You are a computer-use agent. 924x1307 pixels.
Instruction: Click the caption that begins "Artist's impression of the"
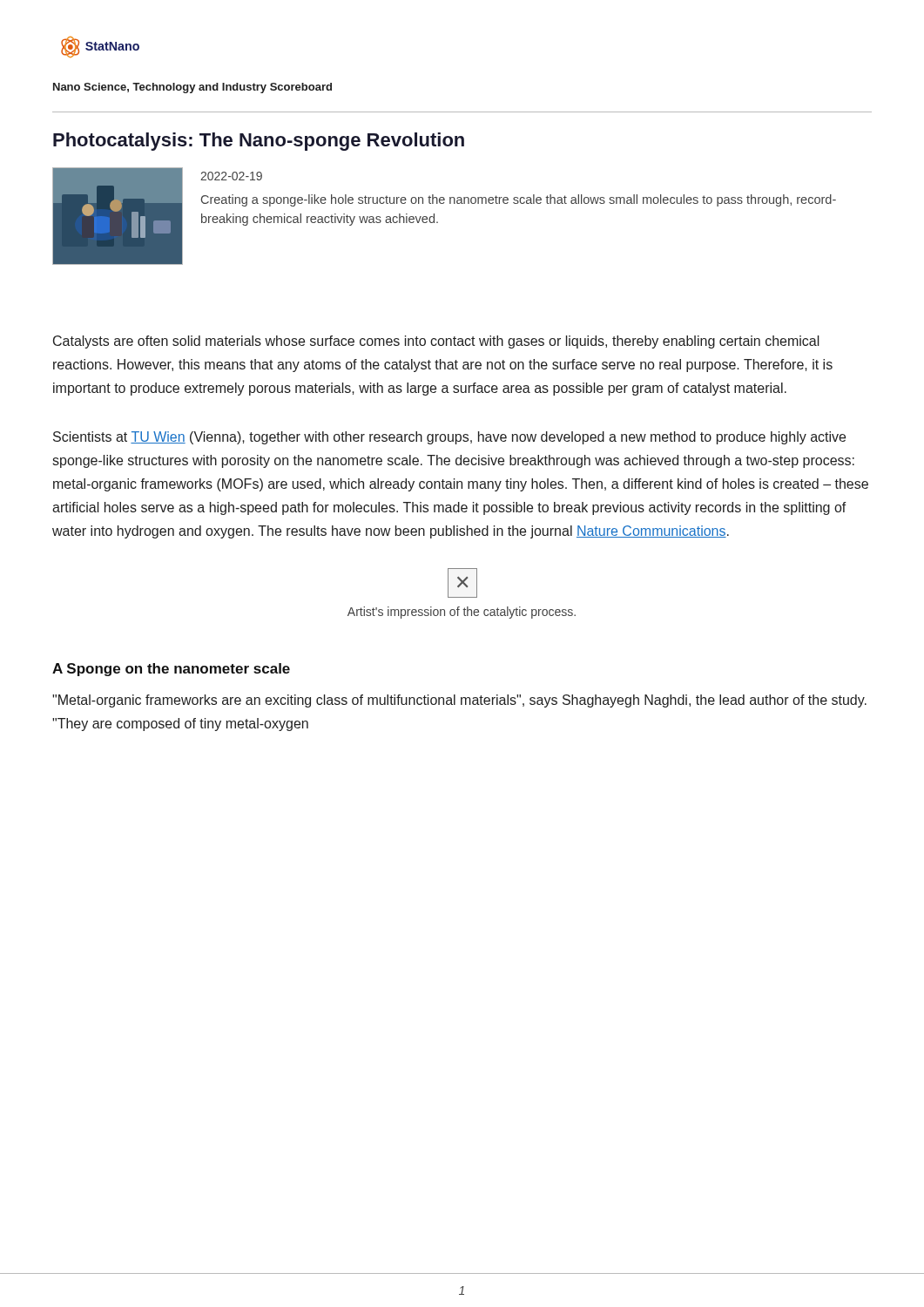pyautogui.click(x=462, y=611)
